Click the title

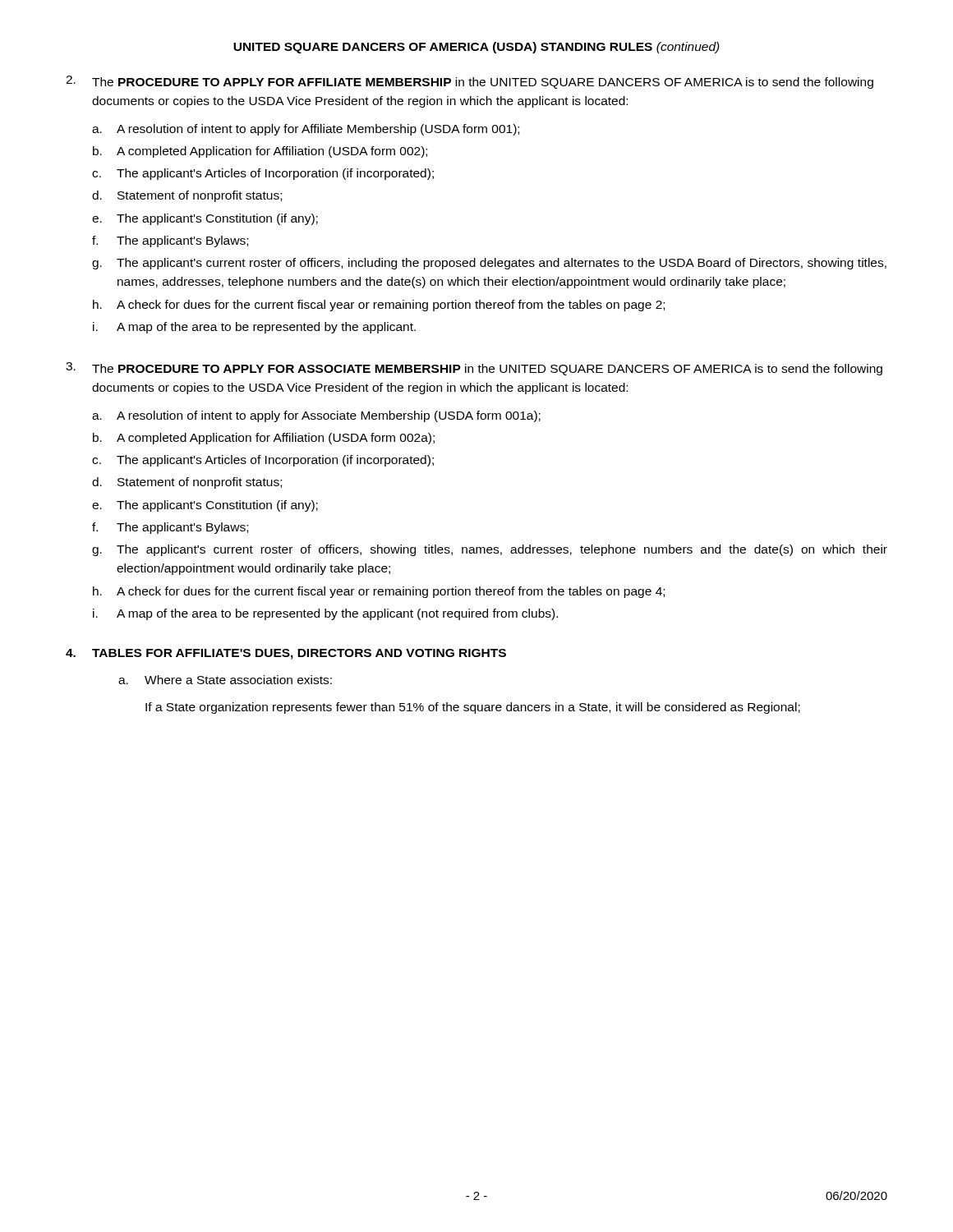point(476,46)
